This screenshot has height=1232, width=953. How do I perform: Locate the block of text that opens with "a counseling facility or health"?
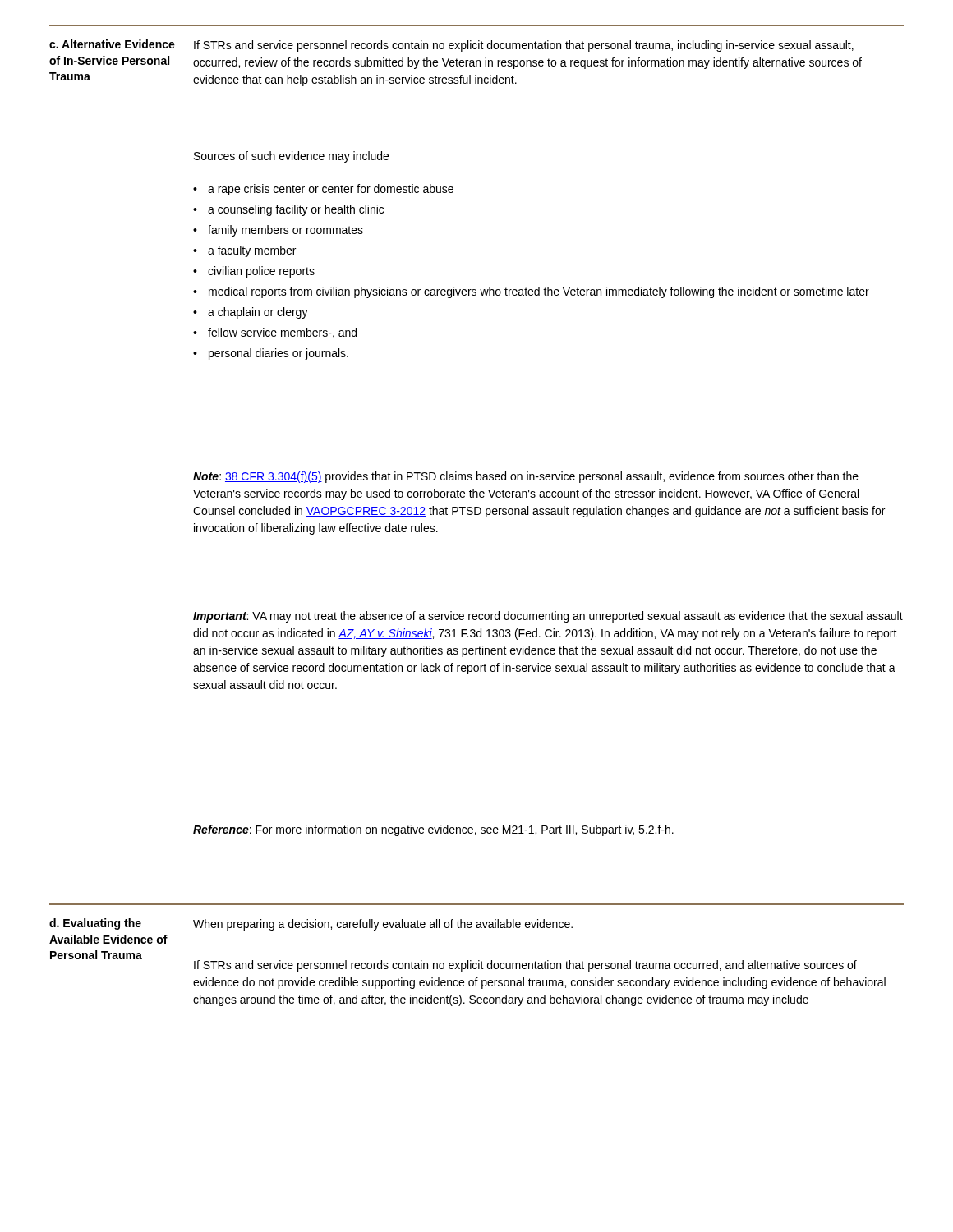click(x=288, y=210)
